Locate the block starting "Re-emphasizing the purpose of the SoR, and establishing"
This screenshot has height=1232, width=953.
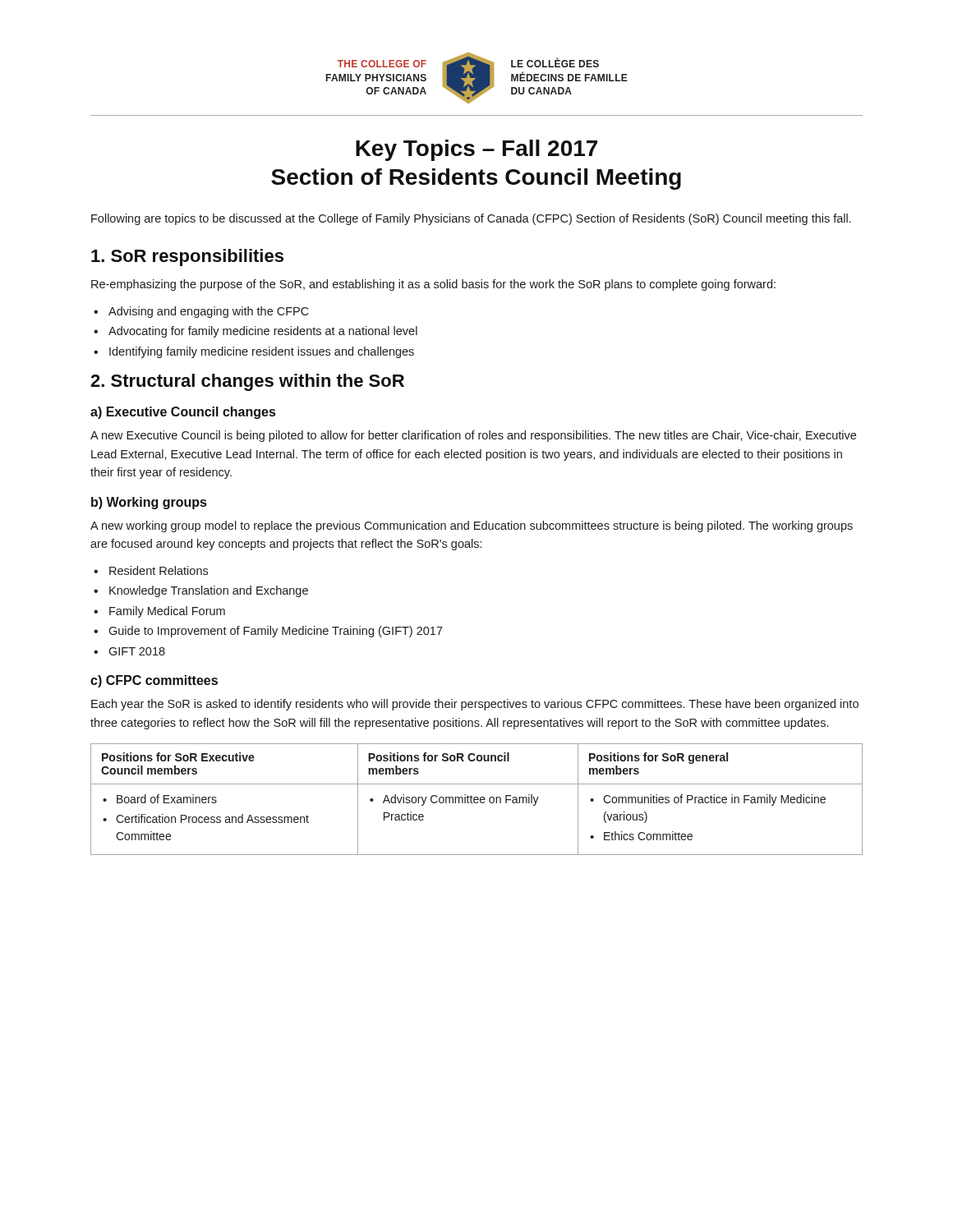point(433,285)
